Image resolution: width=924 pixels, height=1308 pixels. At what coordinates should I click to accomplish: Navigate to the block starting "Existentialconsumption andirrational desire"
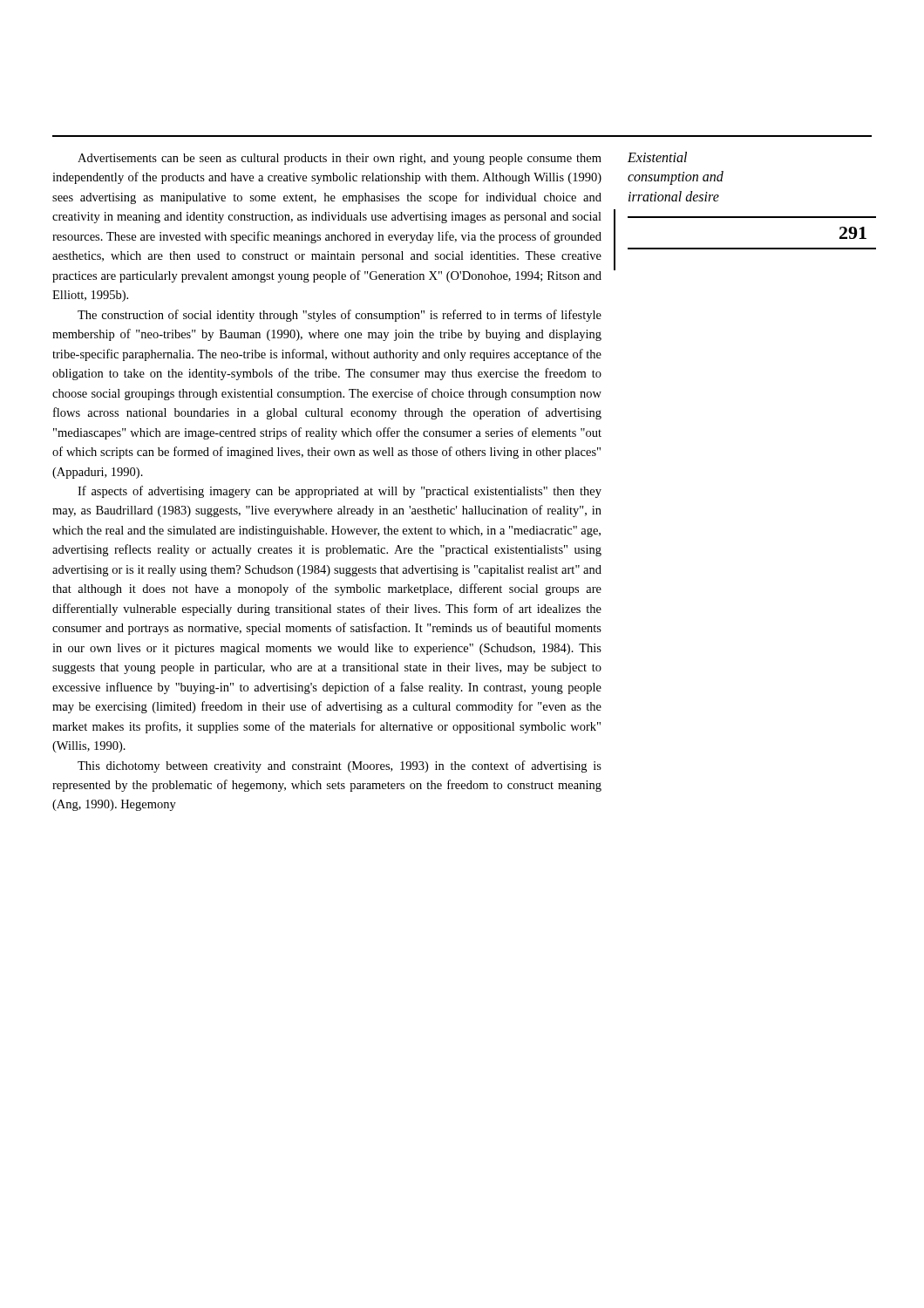[x=675, y=177]
